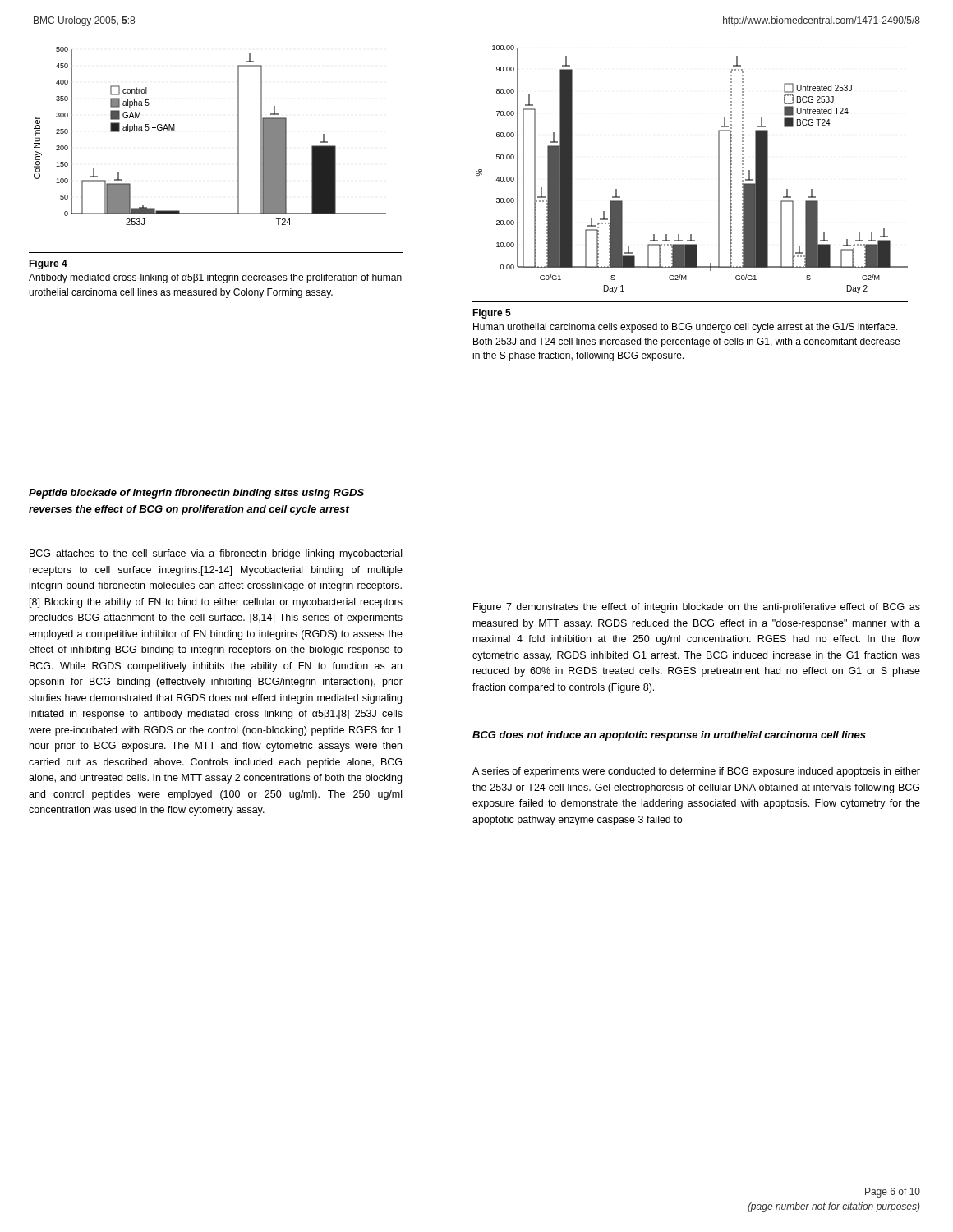Click the section header that begins "BCG does not induce an apoptotic"

669,735
